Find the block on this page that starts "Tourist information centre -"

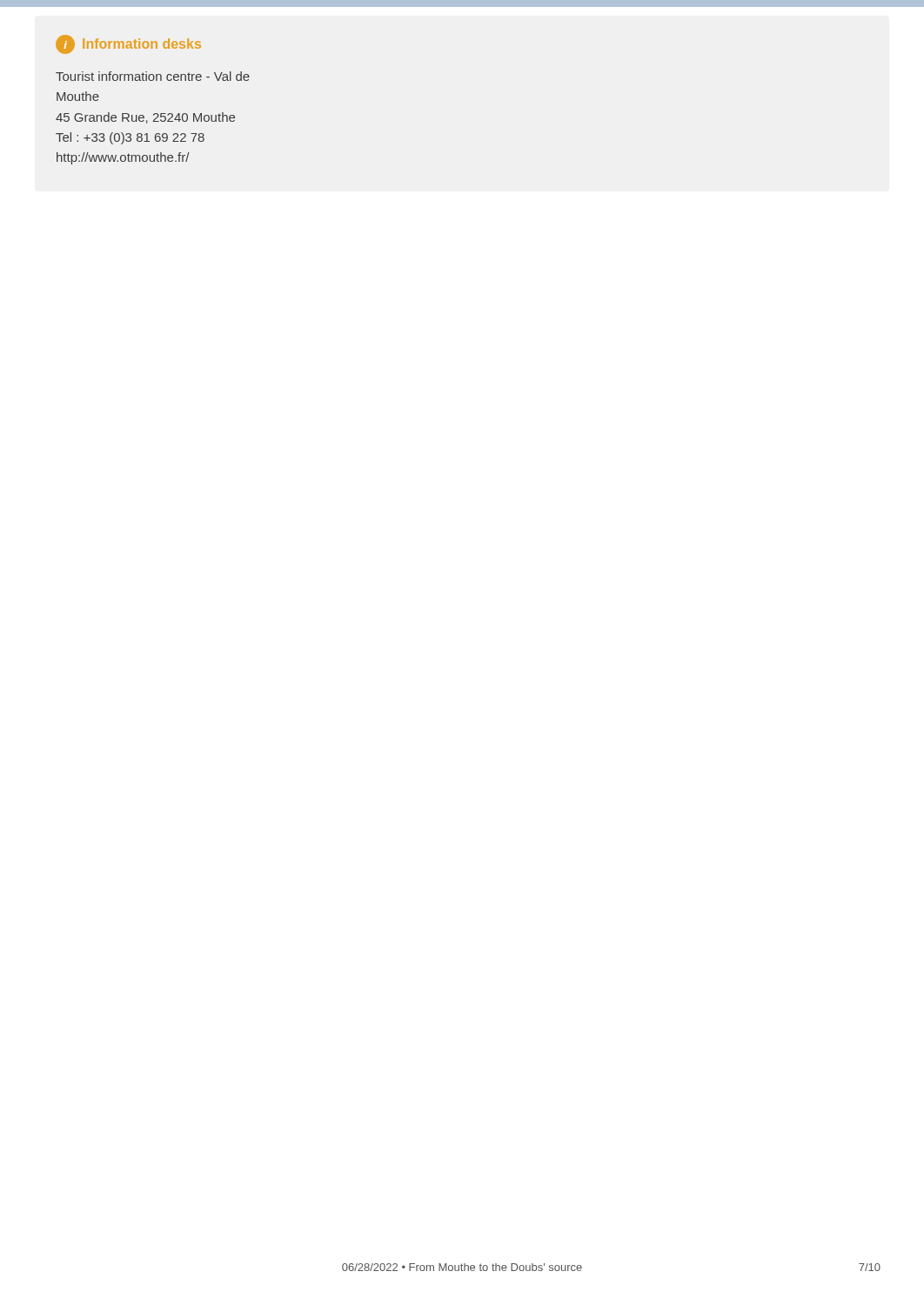tap(153, 117)
